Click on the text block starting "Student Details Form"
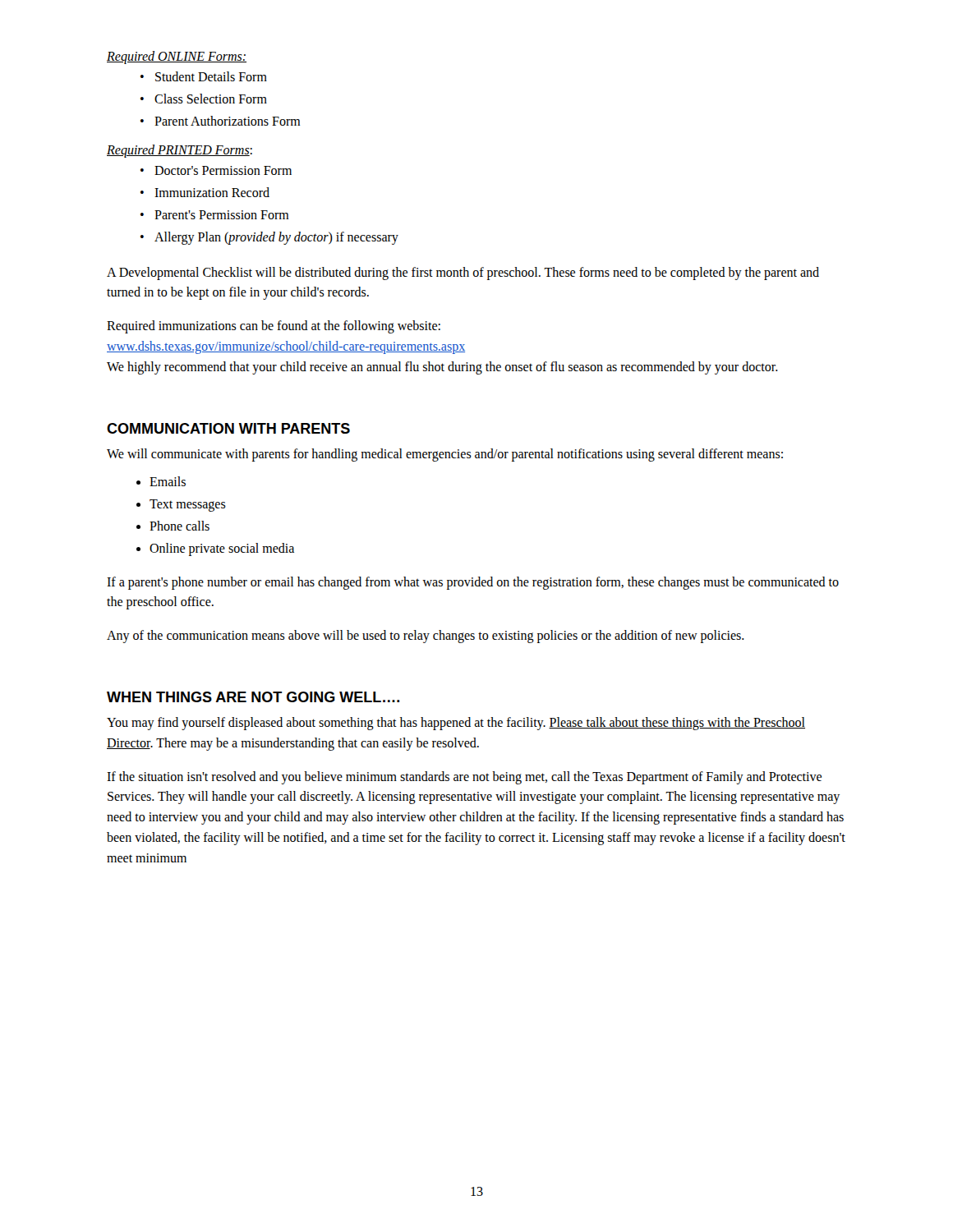 point(211,77)
